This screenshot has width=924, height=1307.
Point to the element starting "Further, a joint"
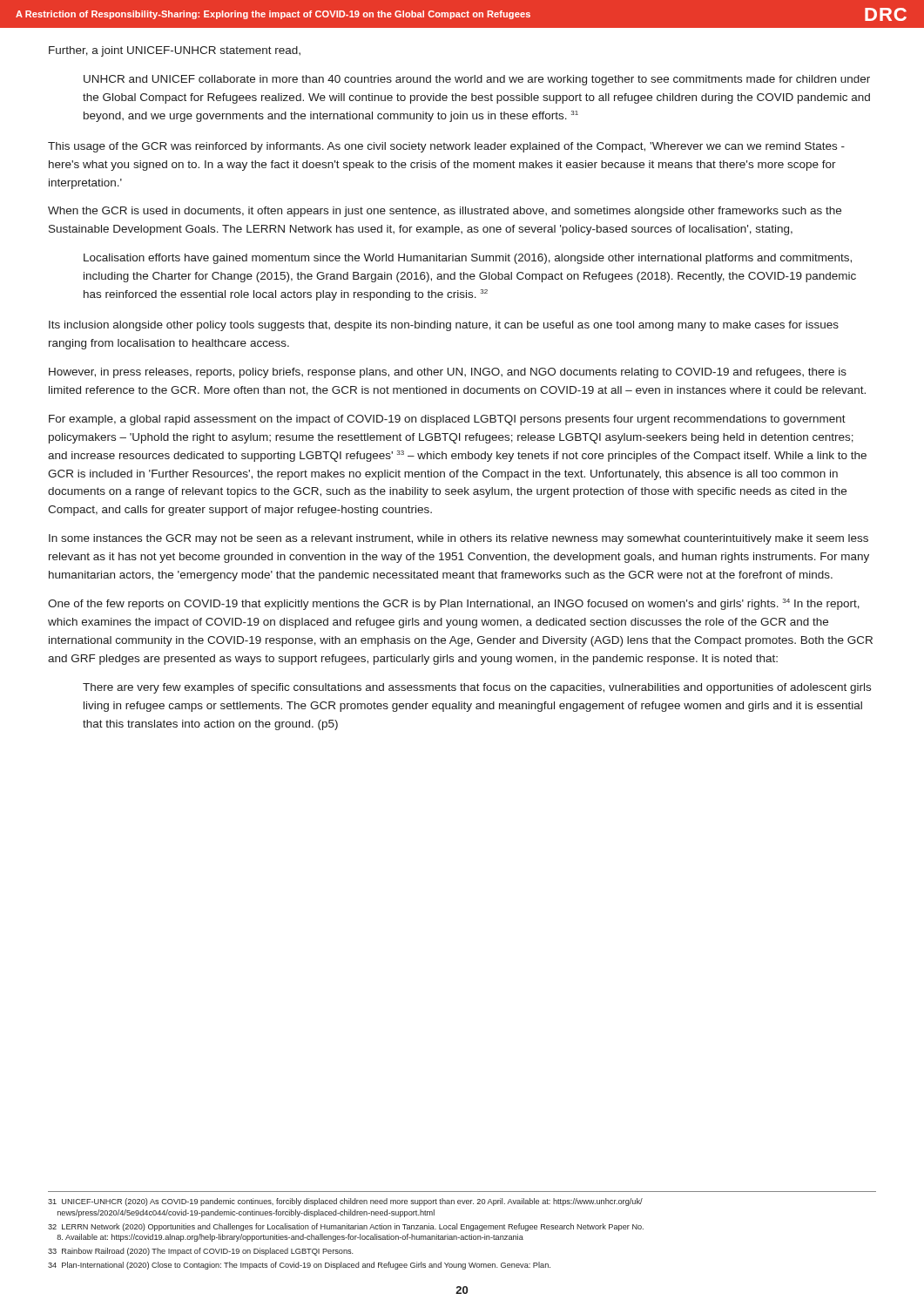click(175, 51)
